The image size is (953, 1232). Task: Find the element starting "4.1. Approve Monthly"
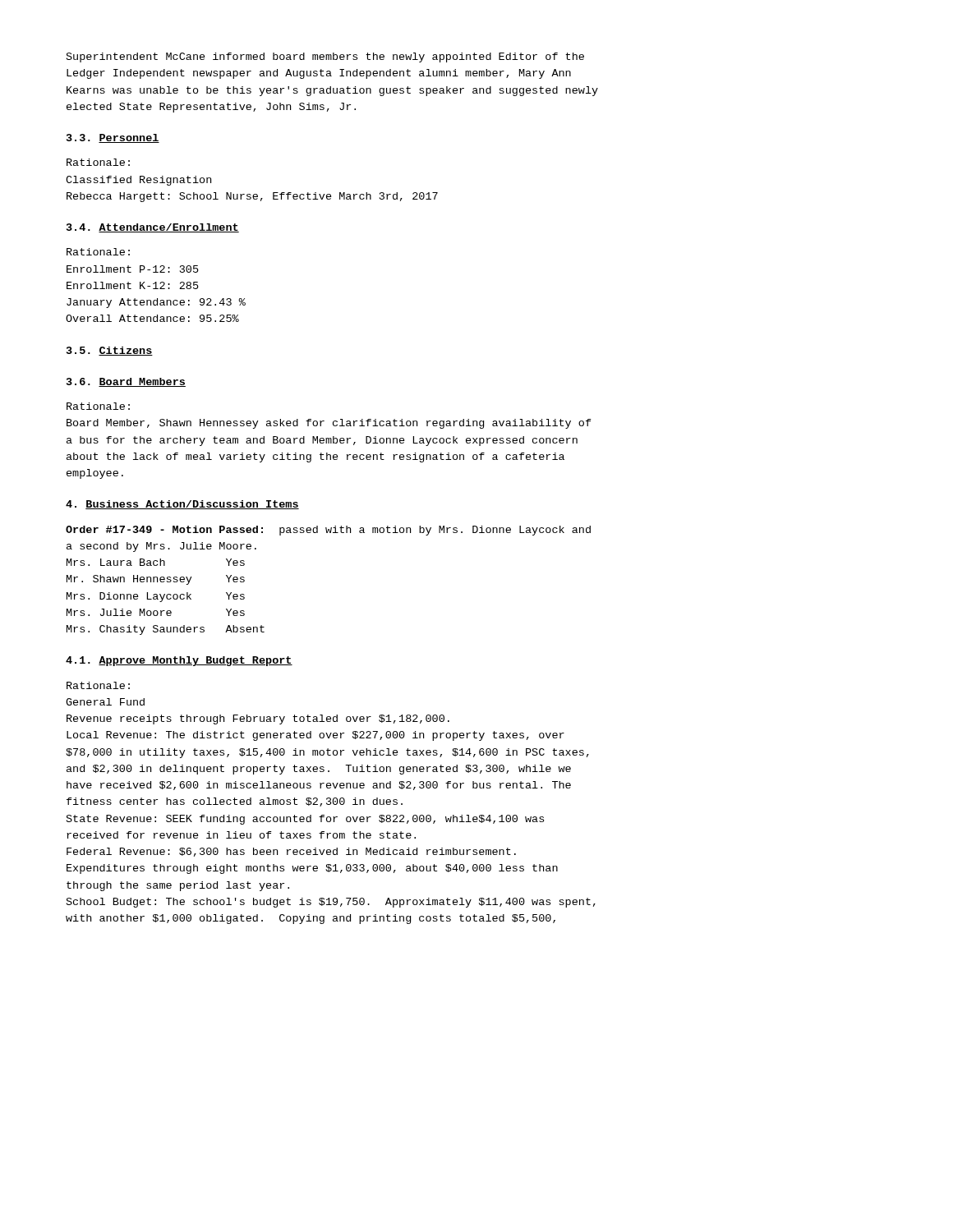(x=179, y=661)
